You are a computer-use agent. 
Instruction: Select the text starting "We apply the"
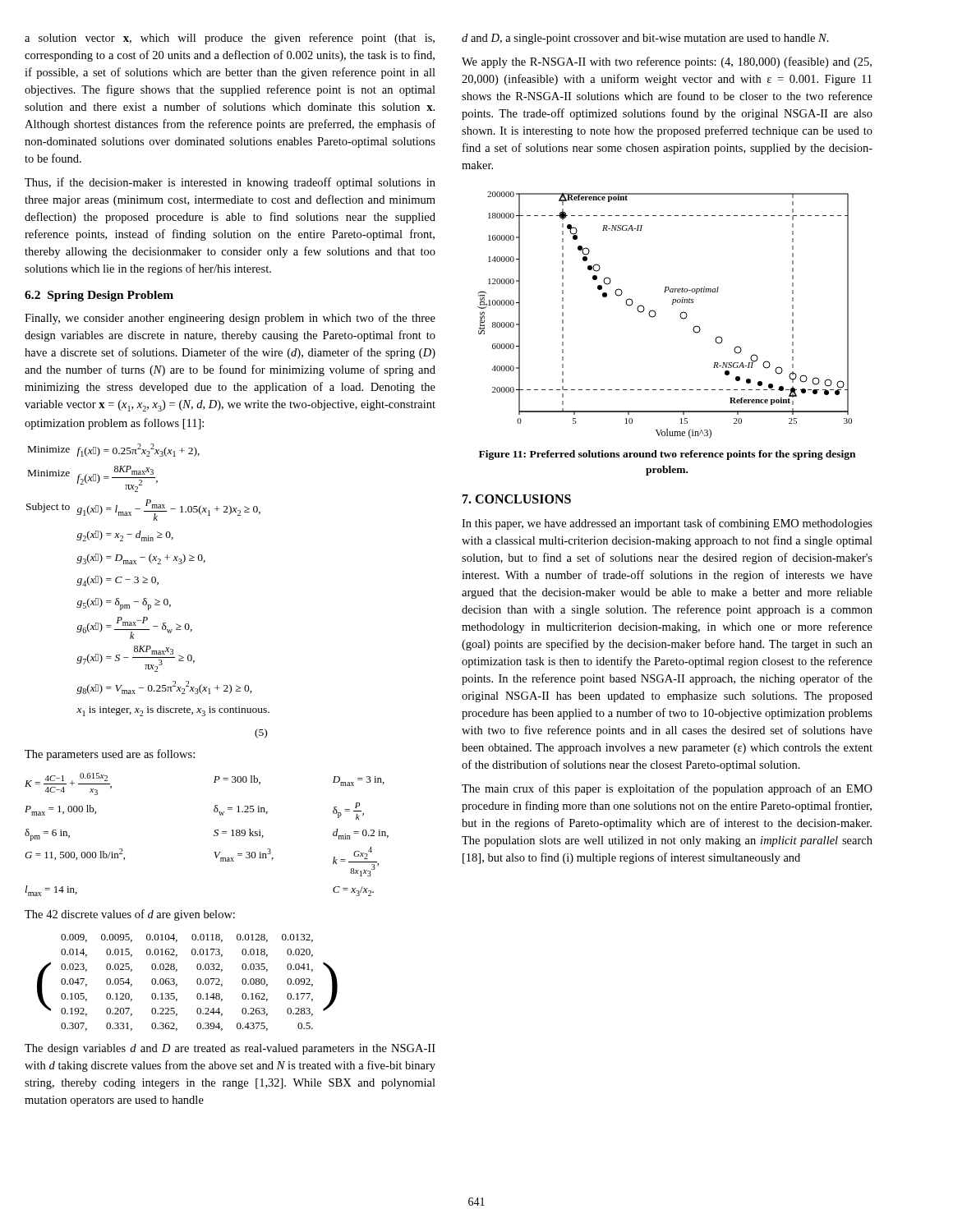click(x=667, y=114)
